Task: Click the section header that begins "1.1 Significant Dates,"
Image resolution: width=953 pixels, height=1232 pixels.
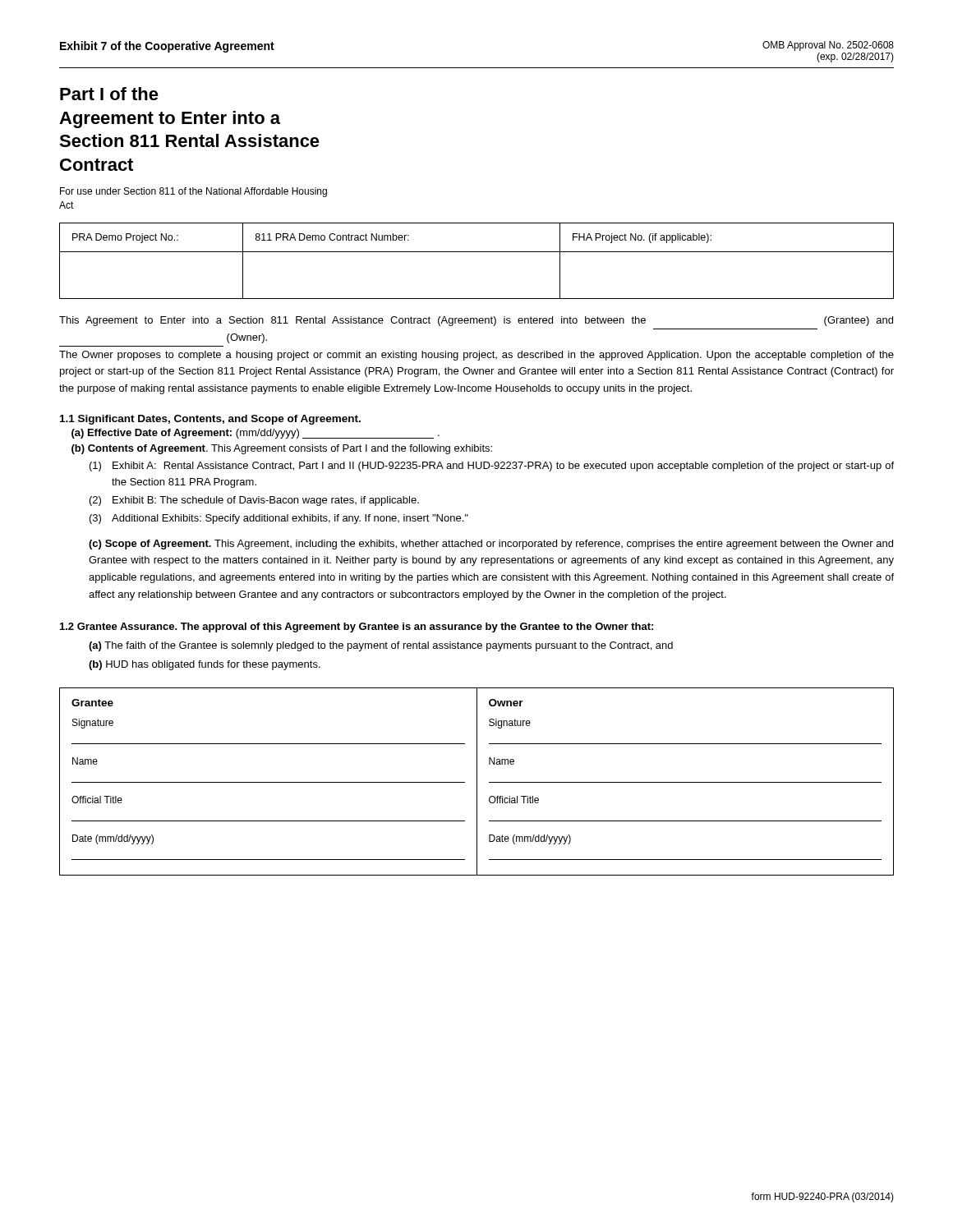Action: tap(210, 418)
